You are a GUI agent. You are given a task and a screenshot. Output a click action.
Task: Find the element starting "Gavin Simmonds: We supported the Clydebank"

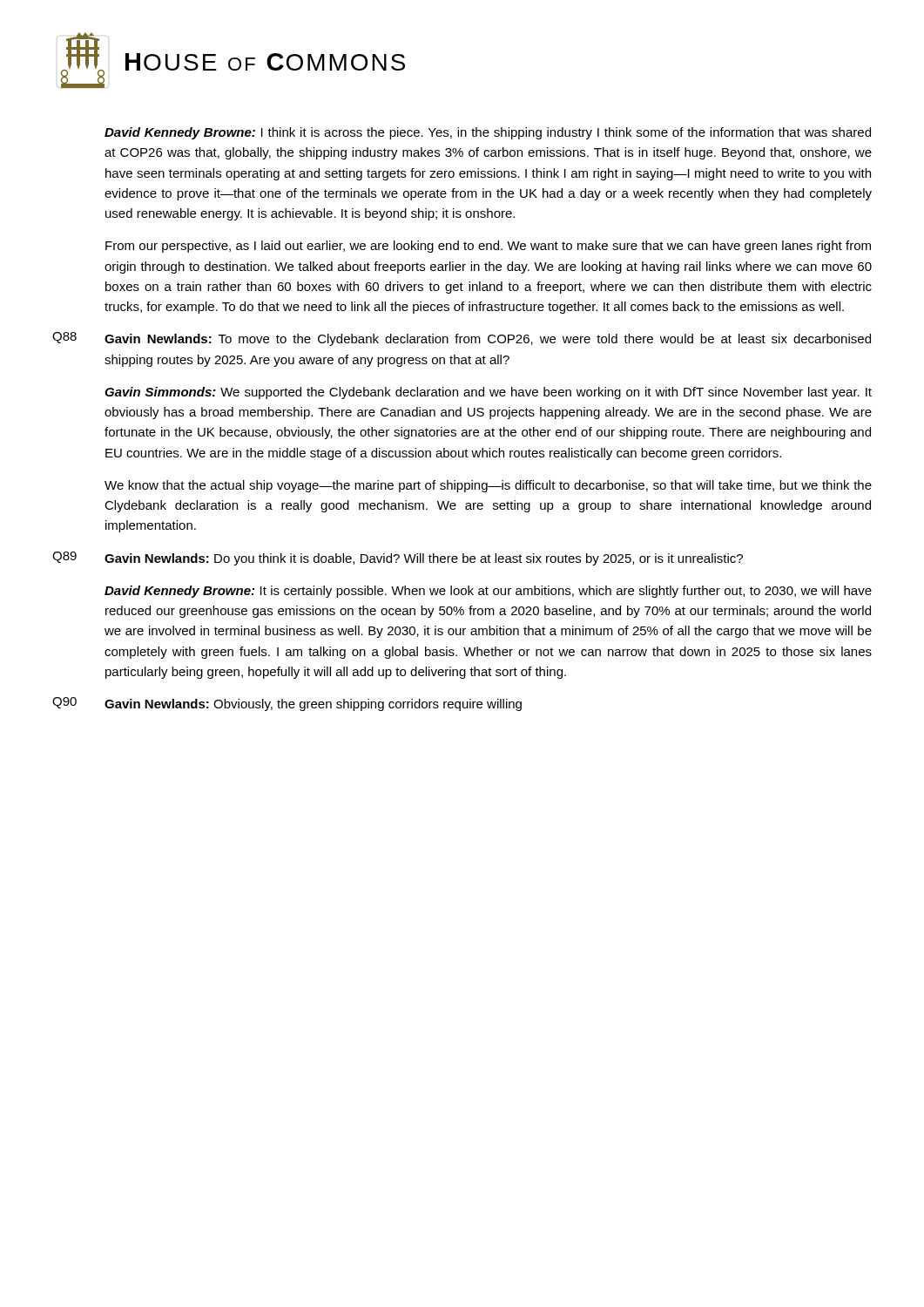[488, 422]
